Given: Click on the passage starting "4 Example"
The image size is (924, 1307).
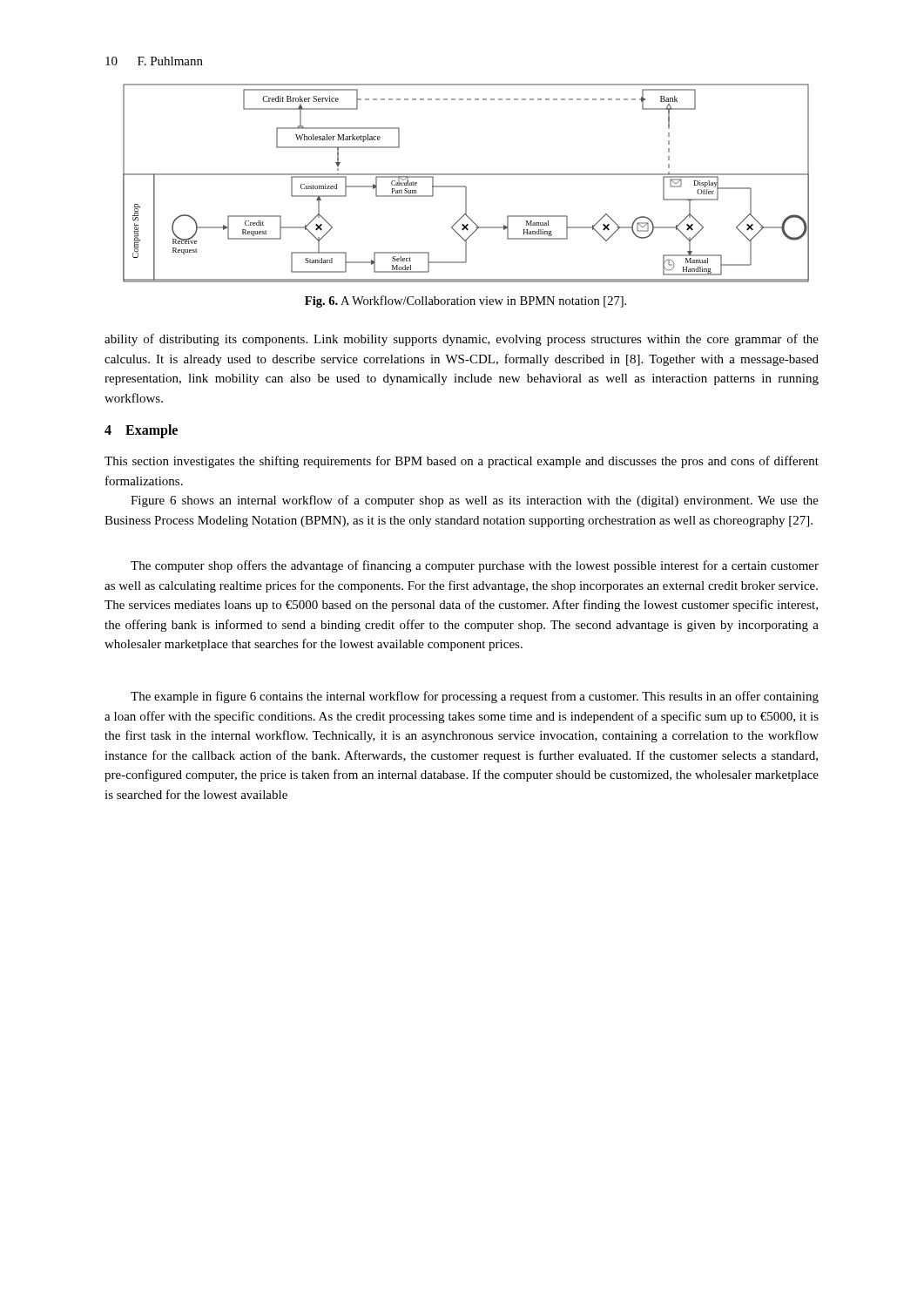Looking at the screenshot, I should click(141, 430).
